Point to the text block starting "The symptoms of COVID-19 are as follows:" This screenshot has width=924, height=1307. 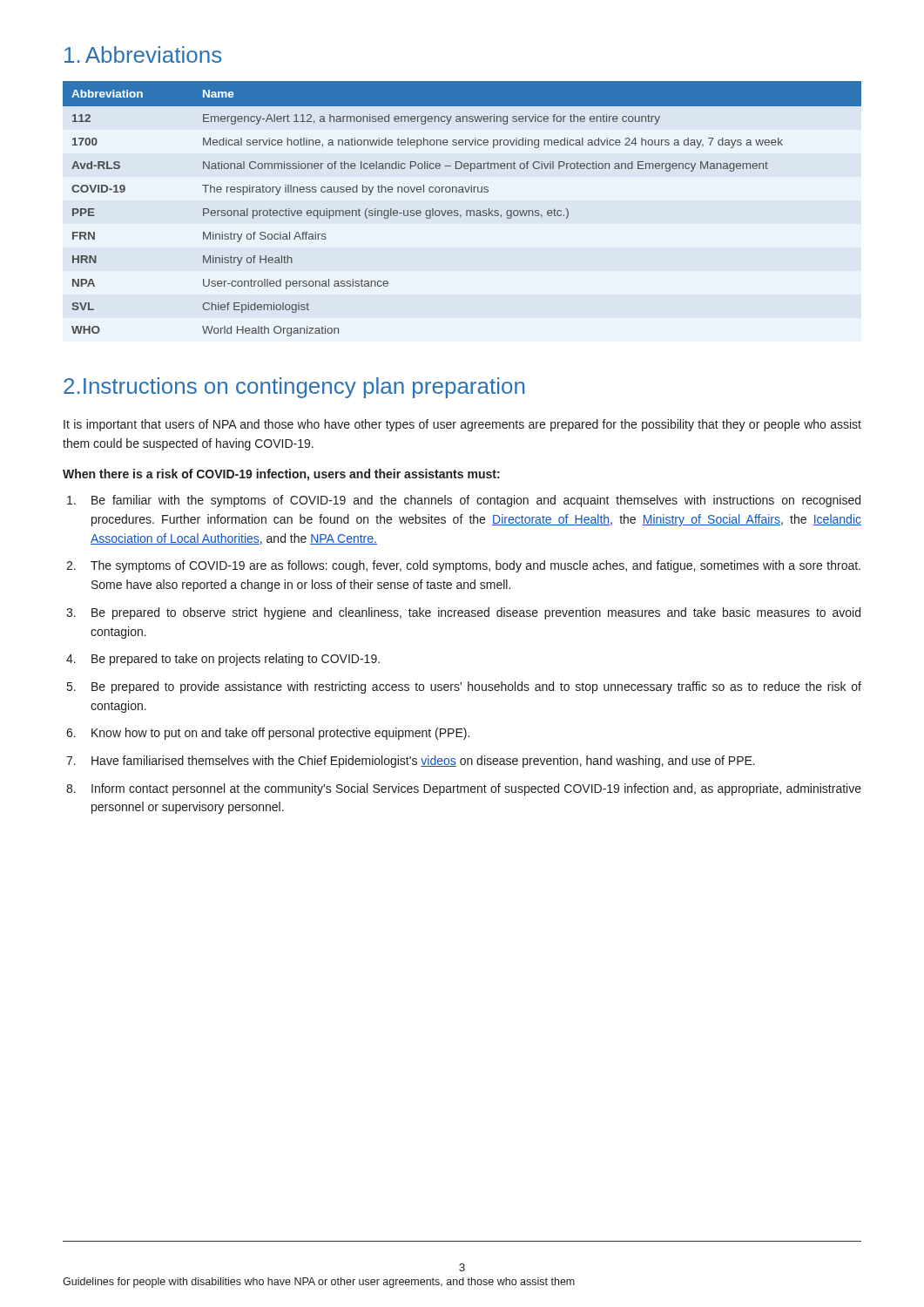[473, 576]
